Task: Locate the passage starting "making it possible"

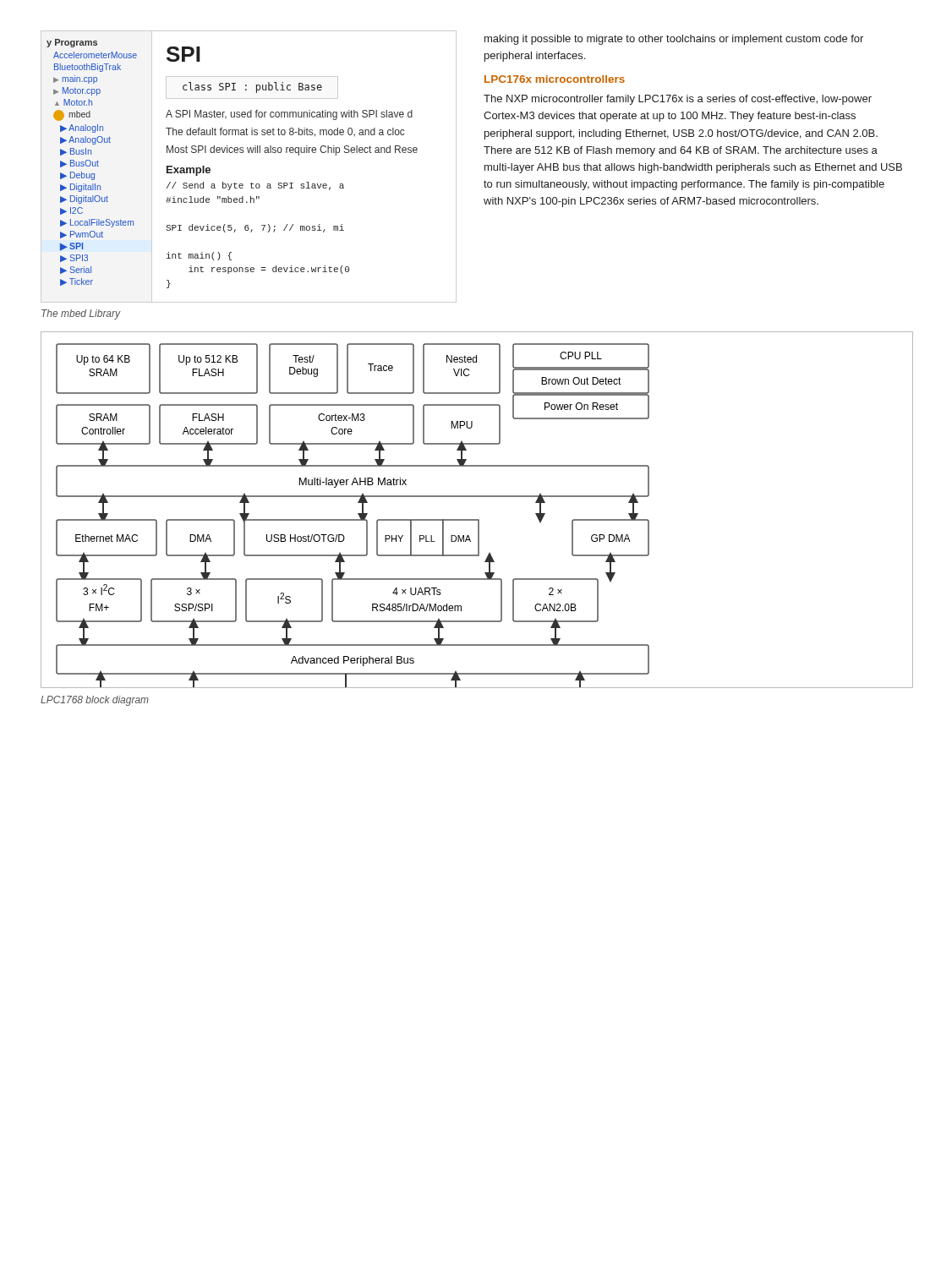Action: pos(694,120)
